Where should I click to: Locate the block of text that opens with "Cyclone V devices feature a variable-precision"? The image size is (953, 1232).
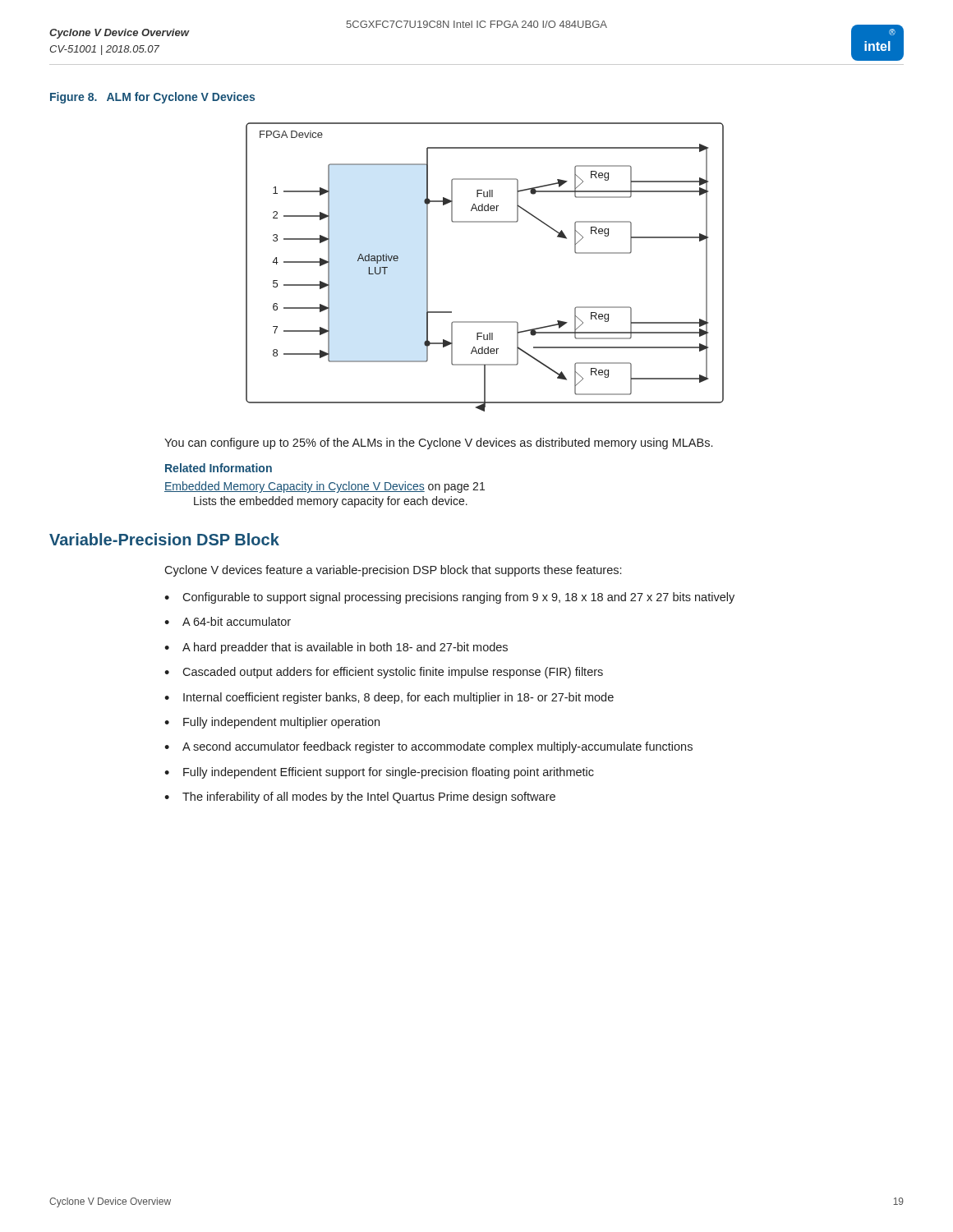click(x=393, y=570)
